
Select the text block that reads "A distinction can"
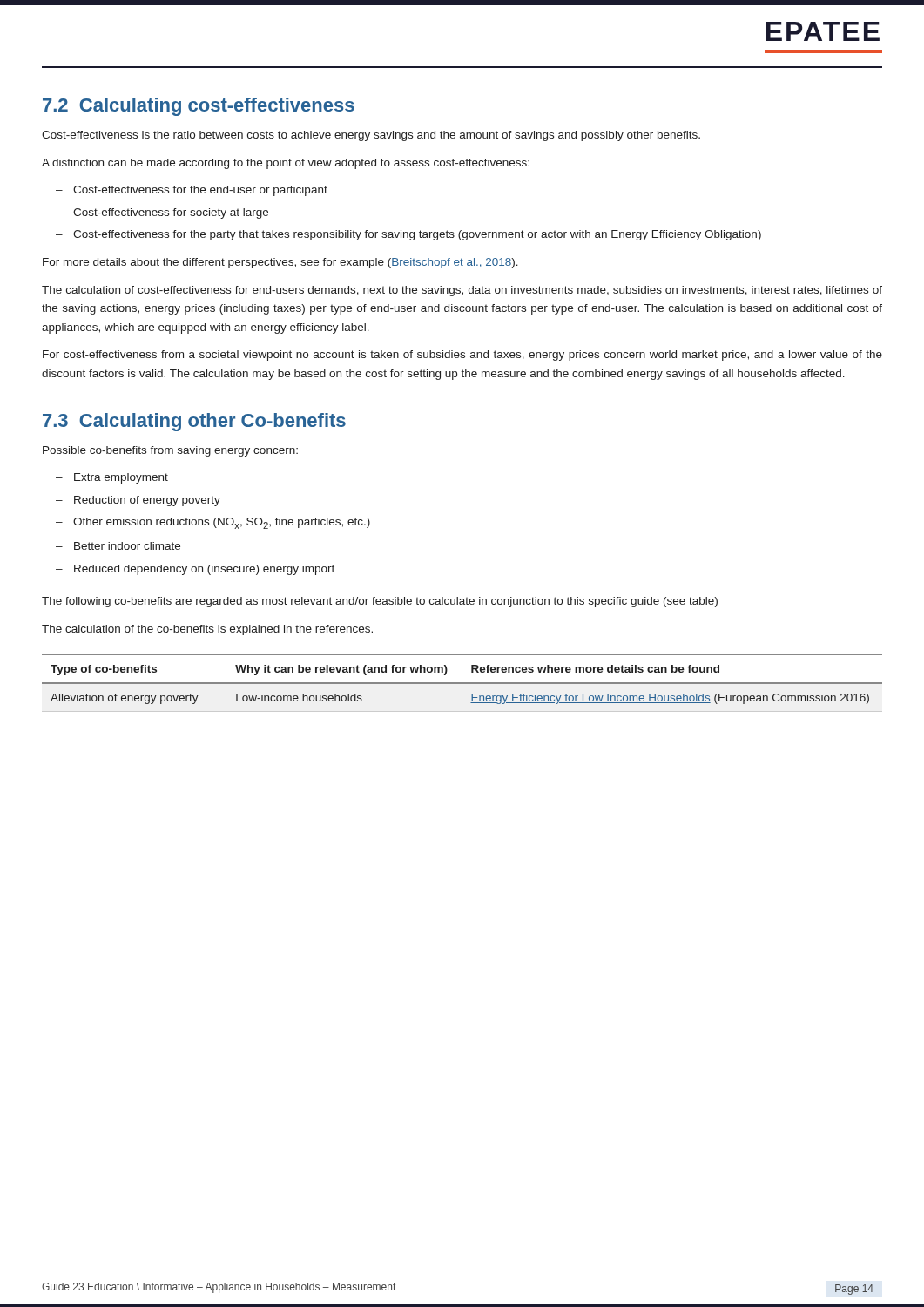[x=286, y=162]
